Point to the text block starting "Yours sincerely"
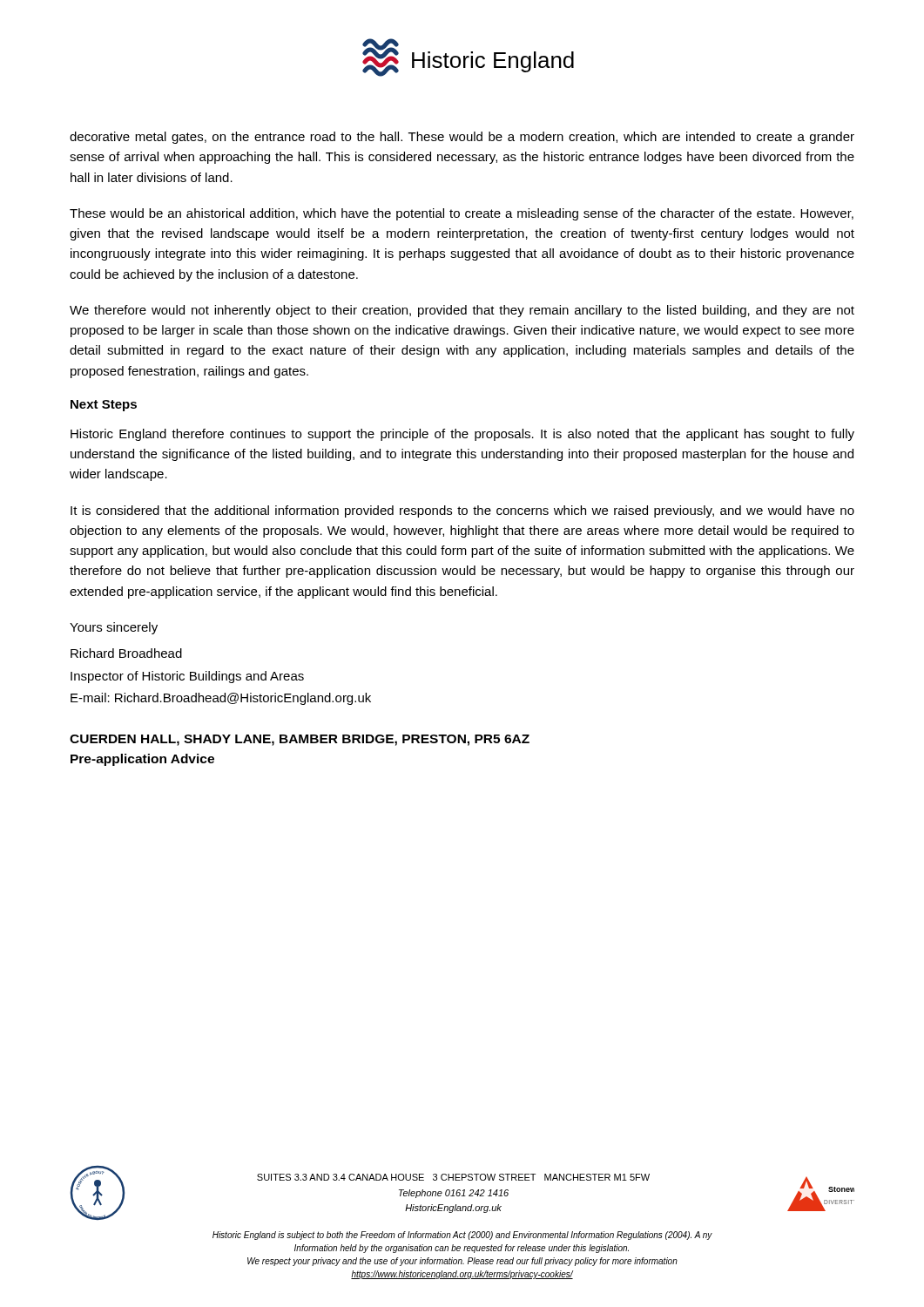The height and width of the screenshot is (1307, 924). [114, 627]
